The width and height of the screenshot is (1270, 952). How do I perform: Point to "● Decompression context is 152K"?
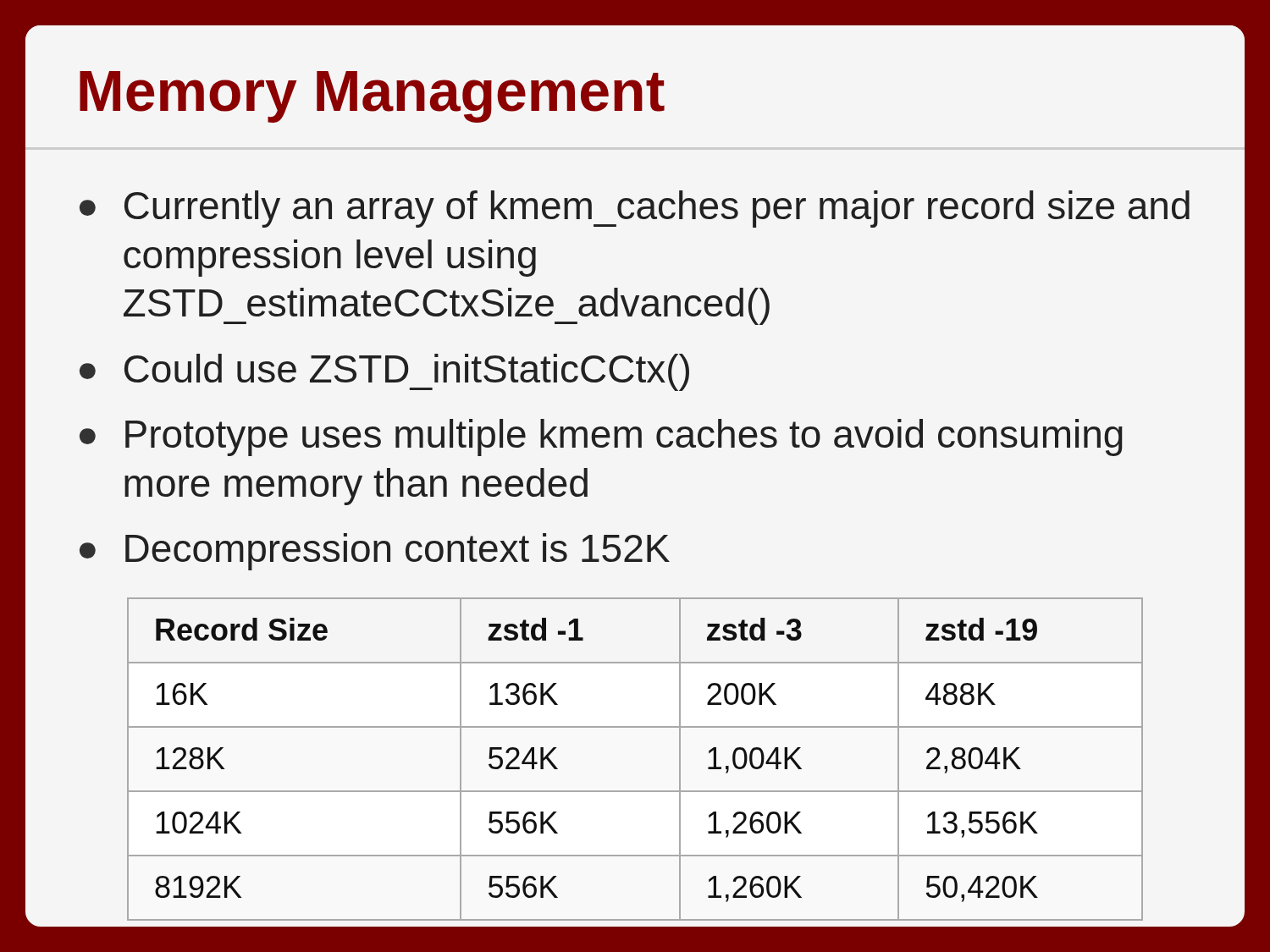coord(373,549)
